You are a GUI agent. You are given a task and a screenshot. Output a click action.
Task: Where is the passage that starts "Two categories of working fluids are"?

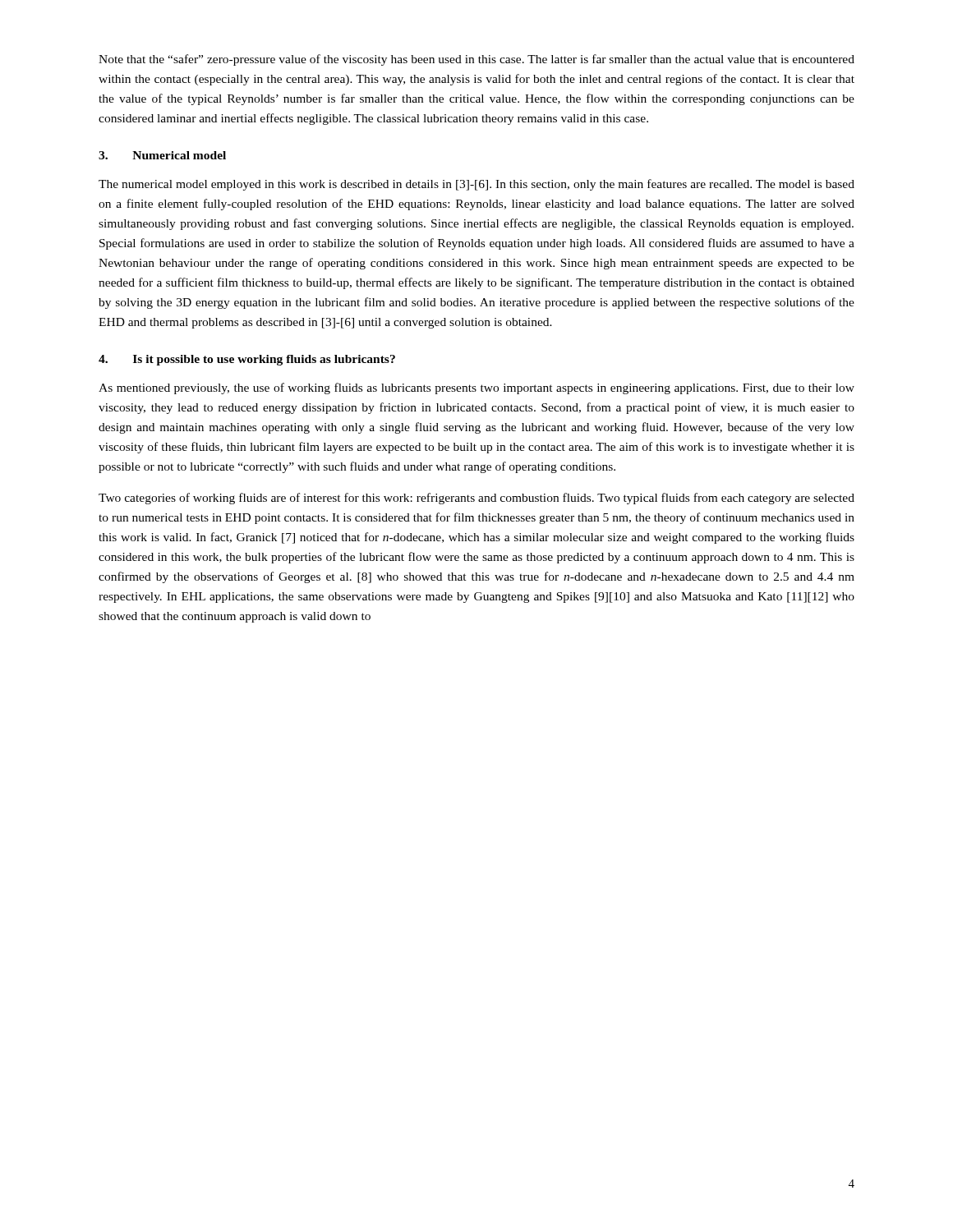point(476,557)
